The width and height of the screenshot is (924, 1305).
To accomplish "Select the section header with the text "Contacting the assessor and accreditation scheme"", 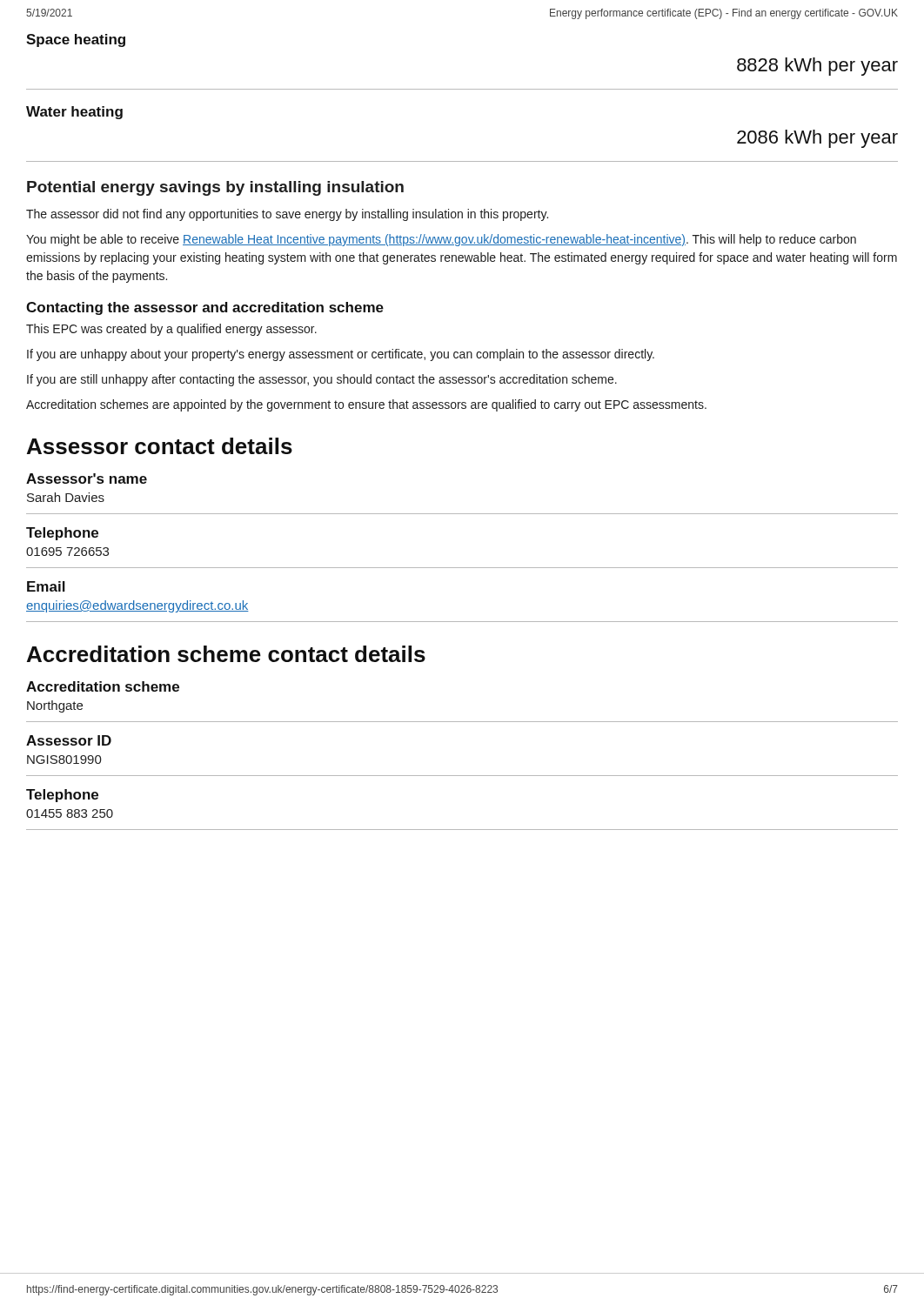I will click(x=205, y=308).
